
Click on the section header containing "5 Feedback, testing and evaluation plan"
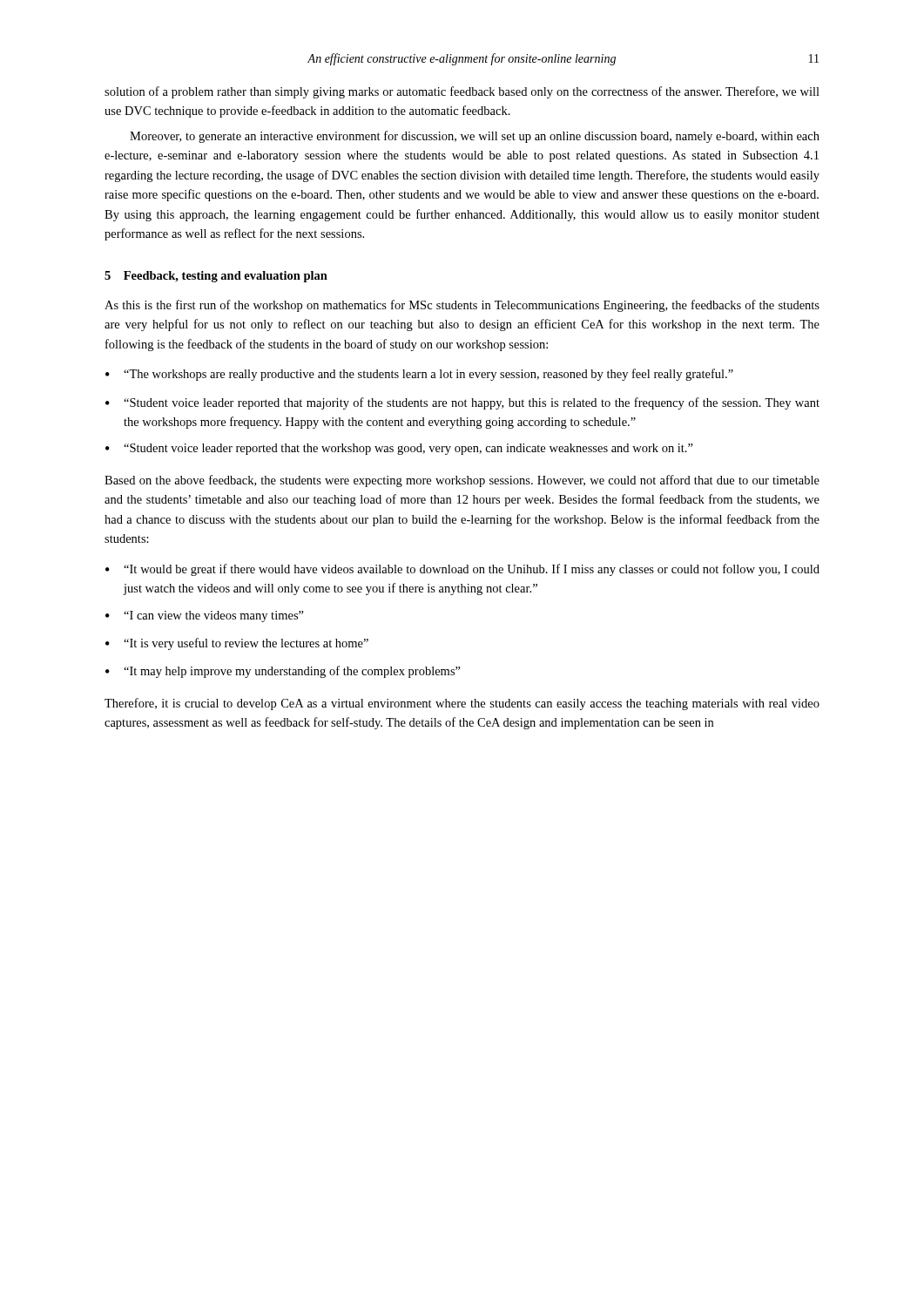[x=216, y=275]
